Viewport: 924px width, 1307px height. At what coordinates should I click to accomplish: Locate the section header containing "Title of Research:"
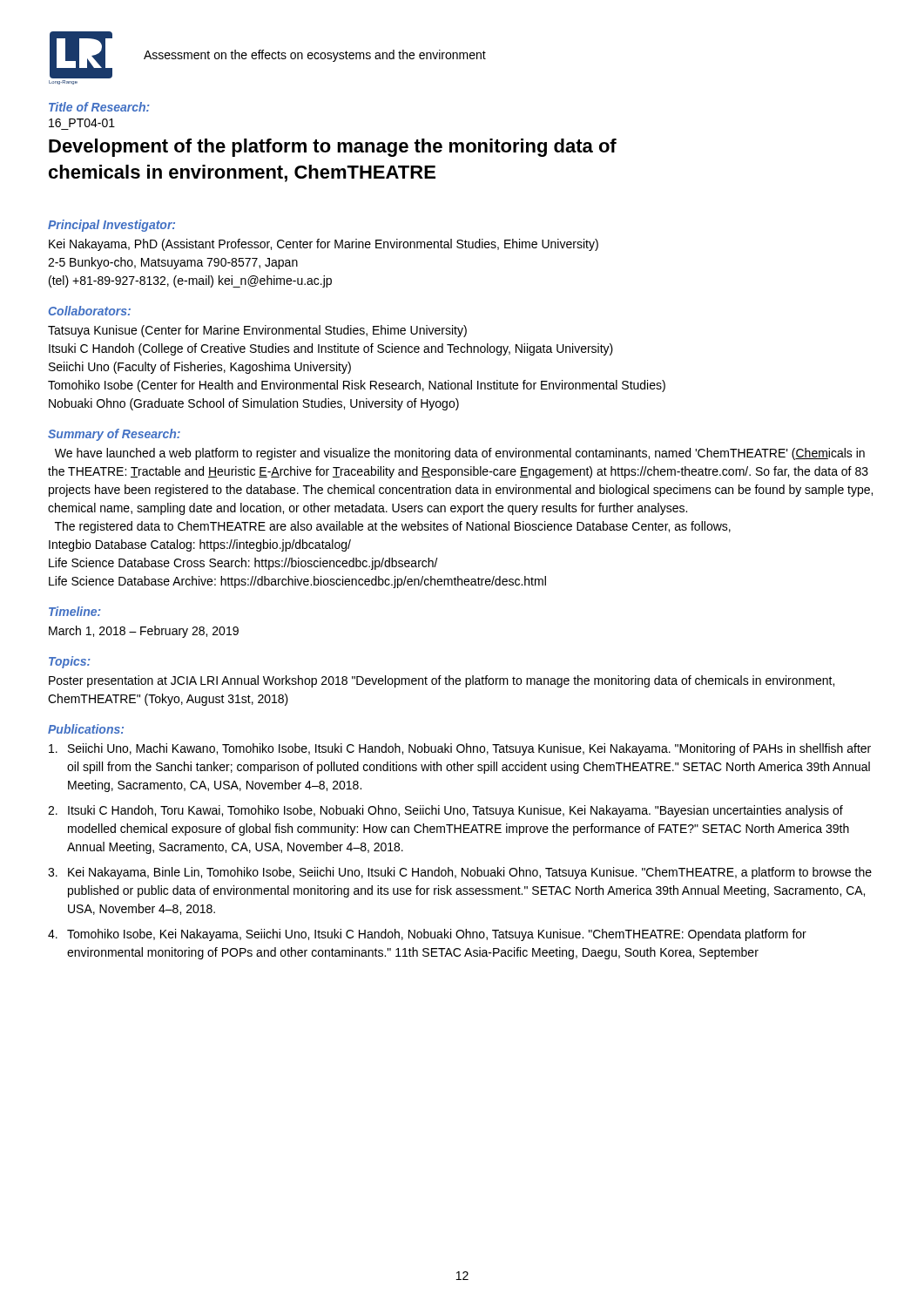99,107
